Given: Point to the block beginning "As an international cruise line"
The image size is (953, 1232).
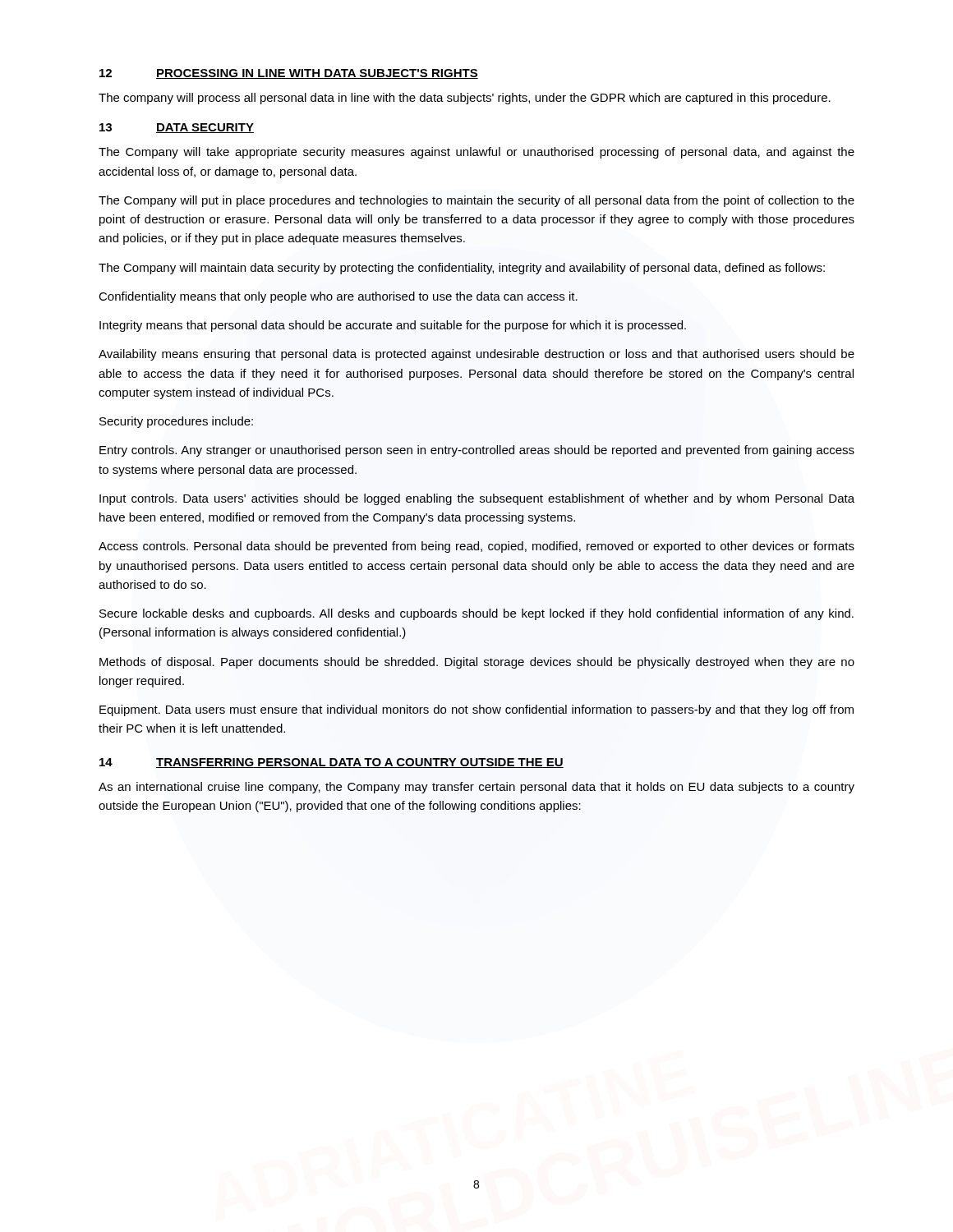Looking at the screenshot, I should point(476,796).
